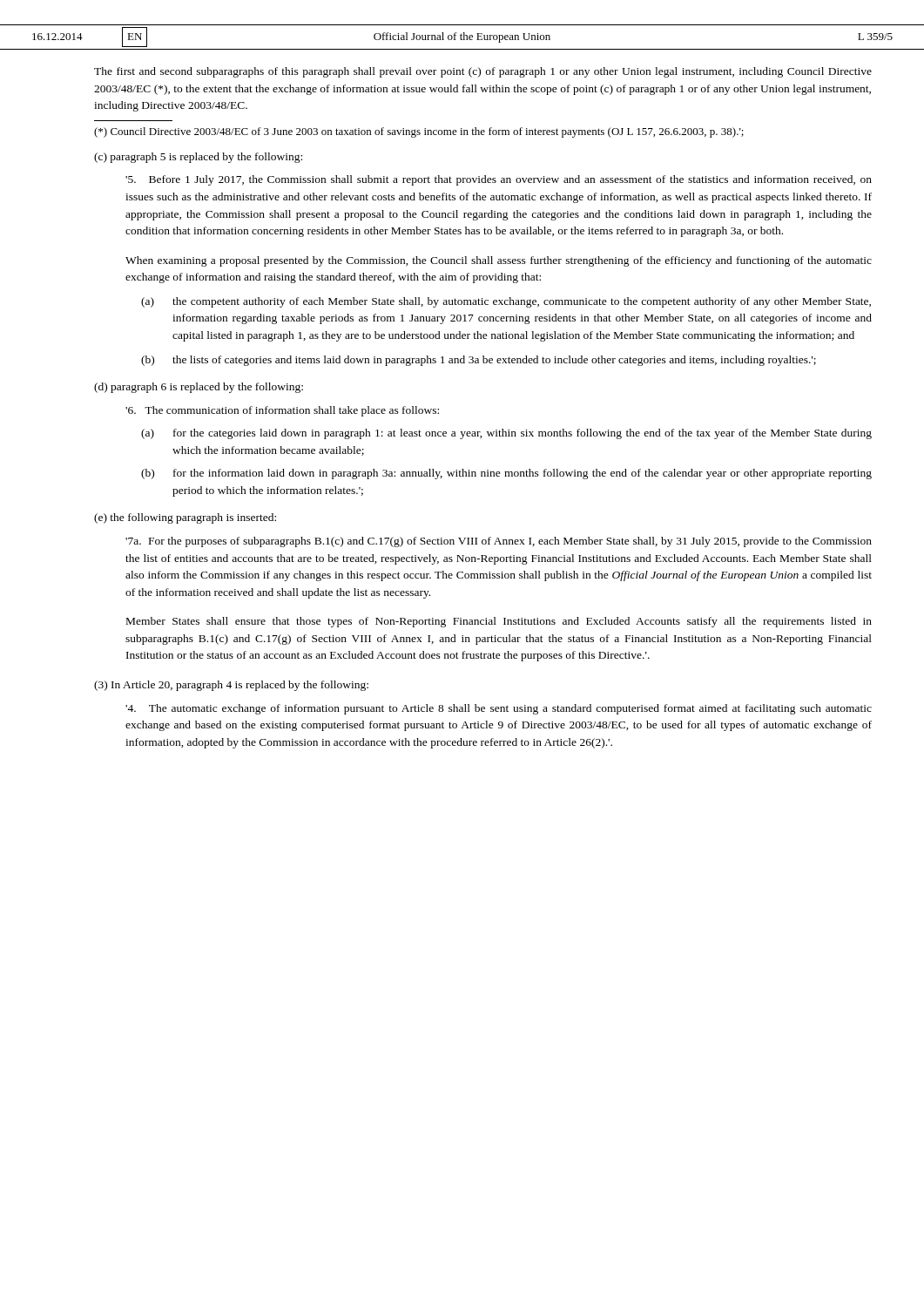Locate the list item that says "(b) the lists of categories"
Screen dimensions: 1307x924
point(506,359)
